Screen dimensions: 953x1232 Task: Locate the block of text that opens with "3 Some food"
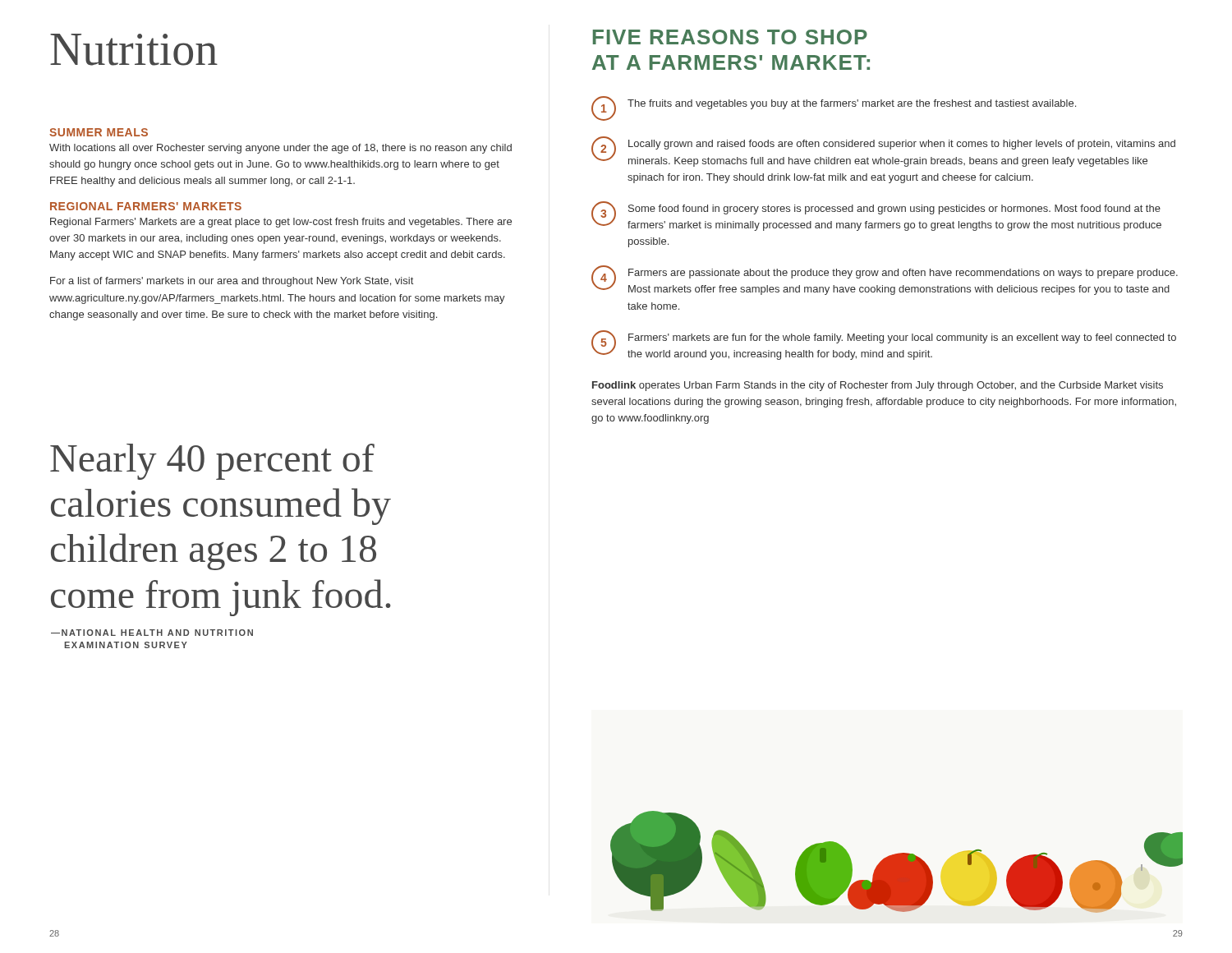[x=887, y=225]
